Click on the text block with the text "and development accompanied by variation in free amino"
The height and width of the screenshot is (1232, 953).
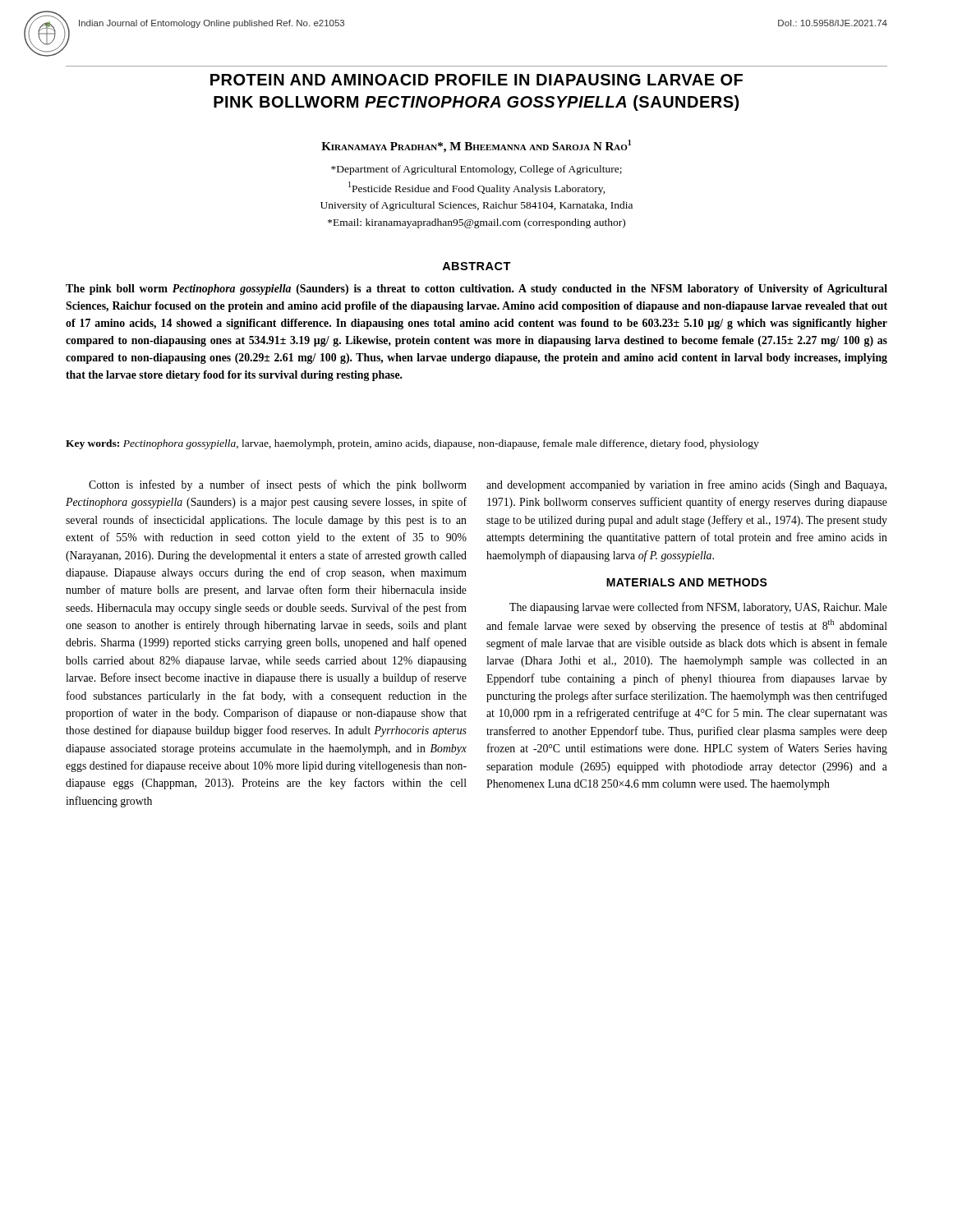click(687, 635)
